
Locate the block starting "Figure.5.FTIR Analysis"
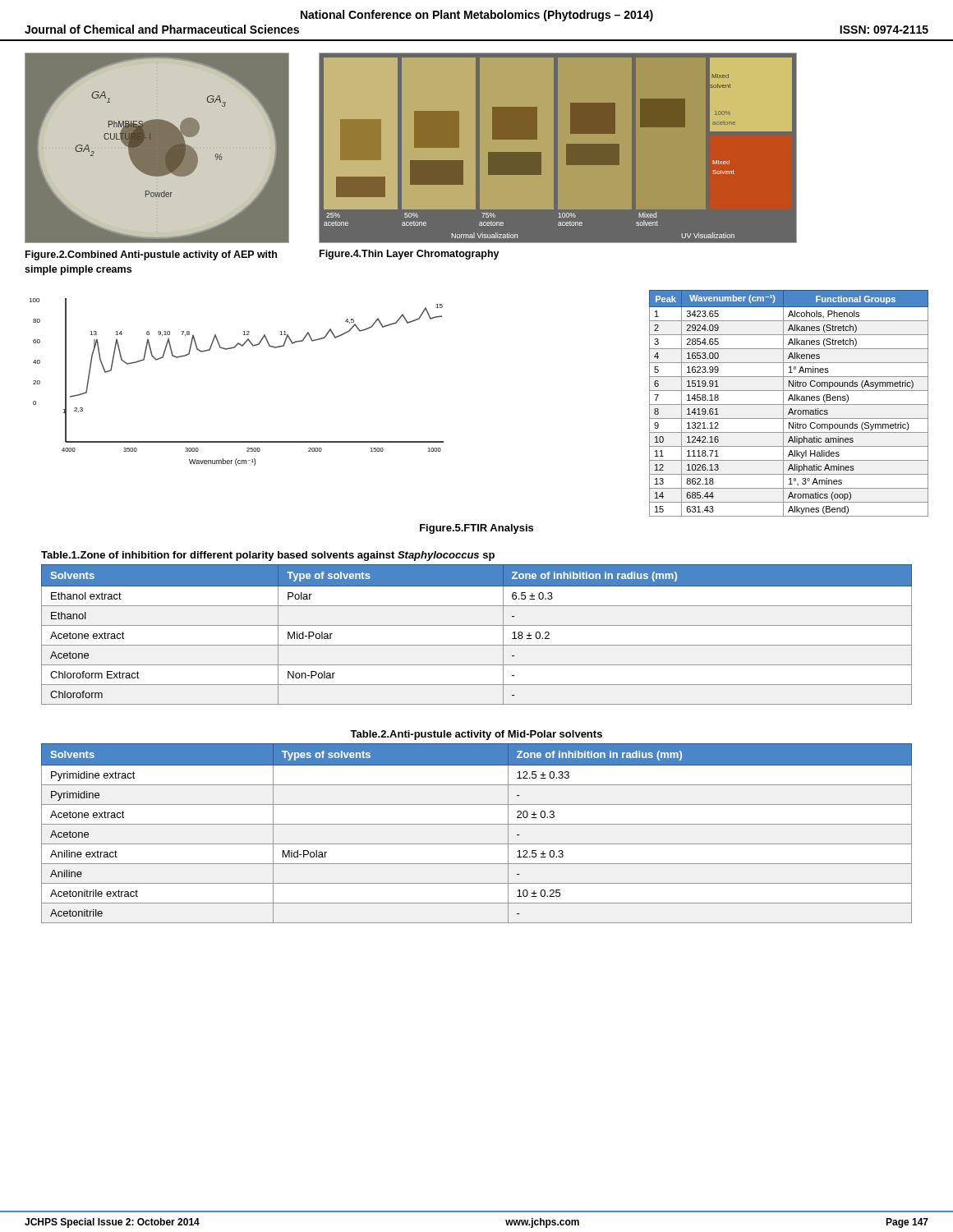476,528
